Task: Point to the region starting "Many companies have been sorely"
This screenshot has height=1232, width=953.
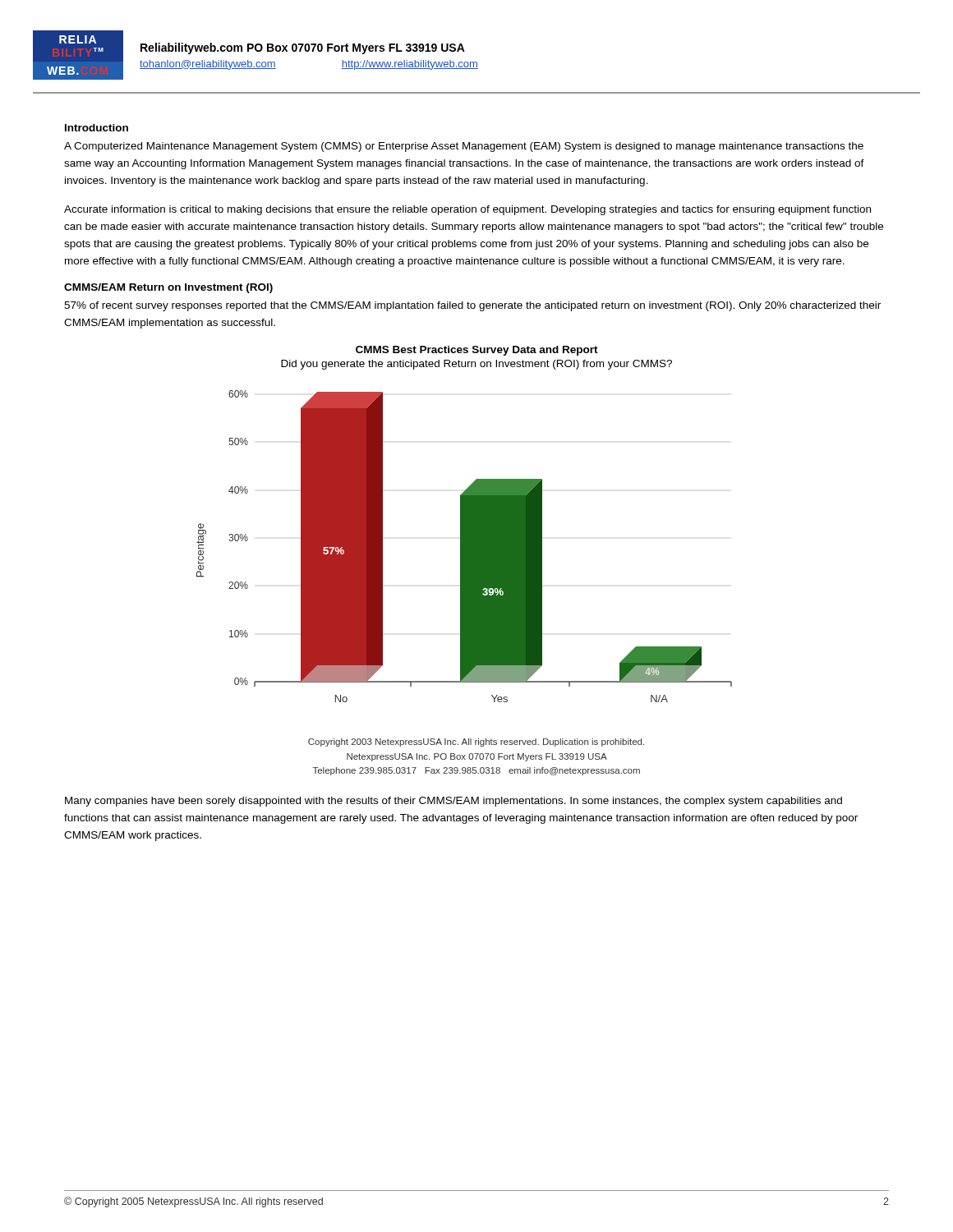Action: [x=461, y=818]
